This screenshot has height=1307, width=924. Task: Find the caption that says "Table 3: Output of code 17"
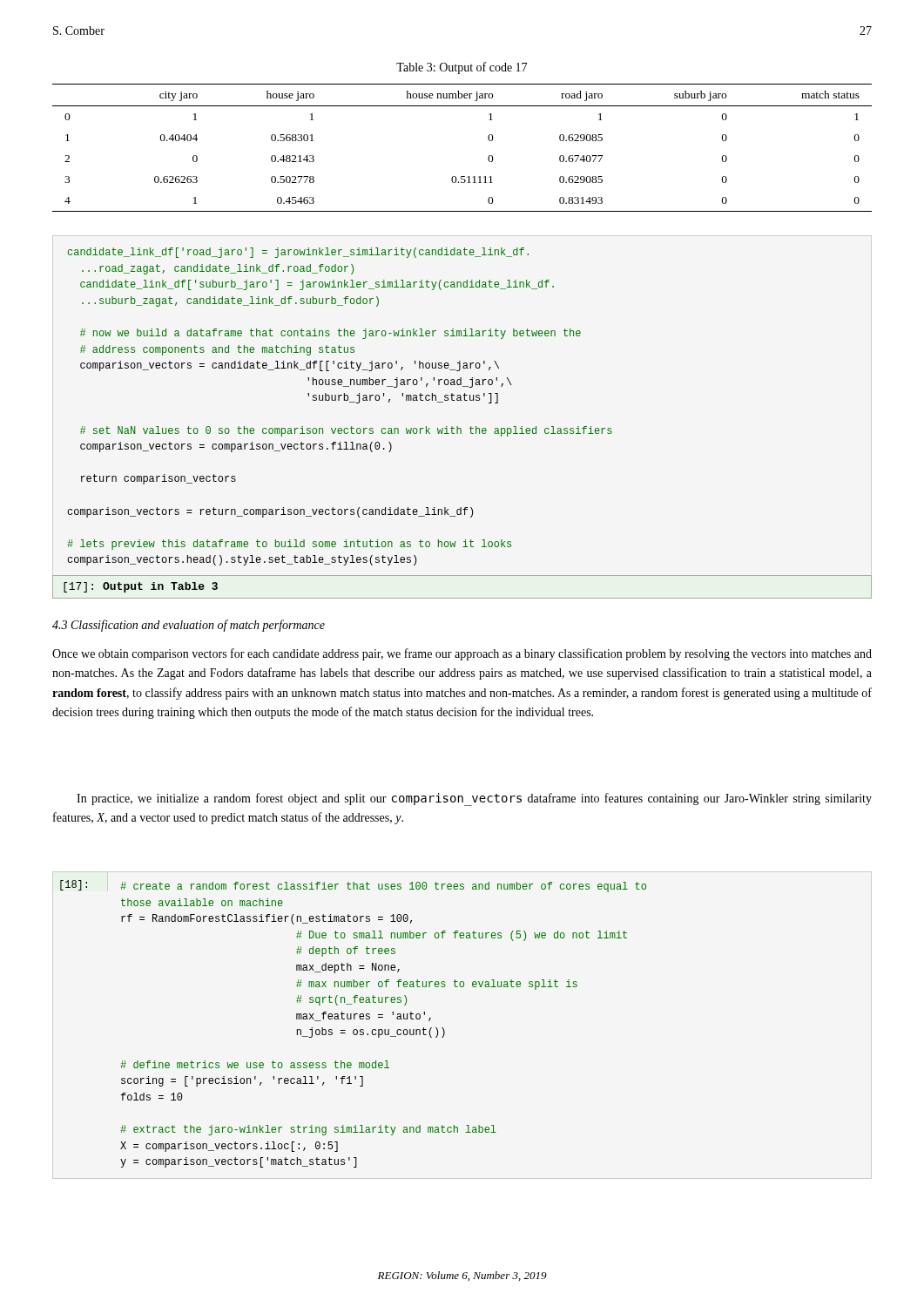[462, 68]
